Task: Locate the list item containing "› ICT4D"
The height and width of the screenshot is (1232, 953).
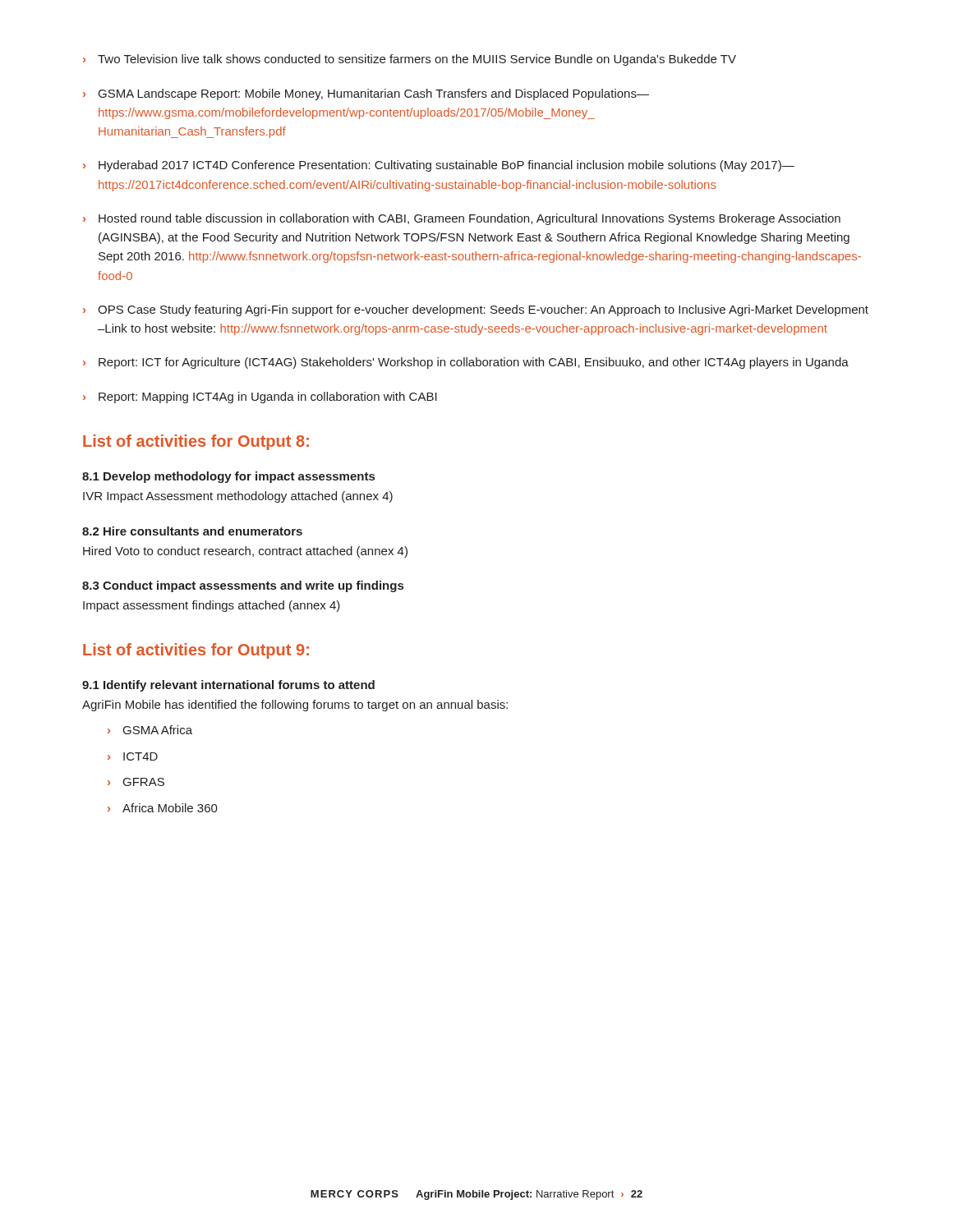Action: [132, 756]
